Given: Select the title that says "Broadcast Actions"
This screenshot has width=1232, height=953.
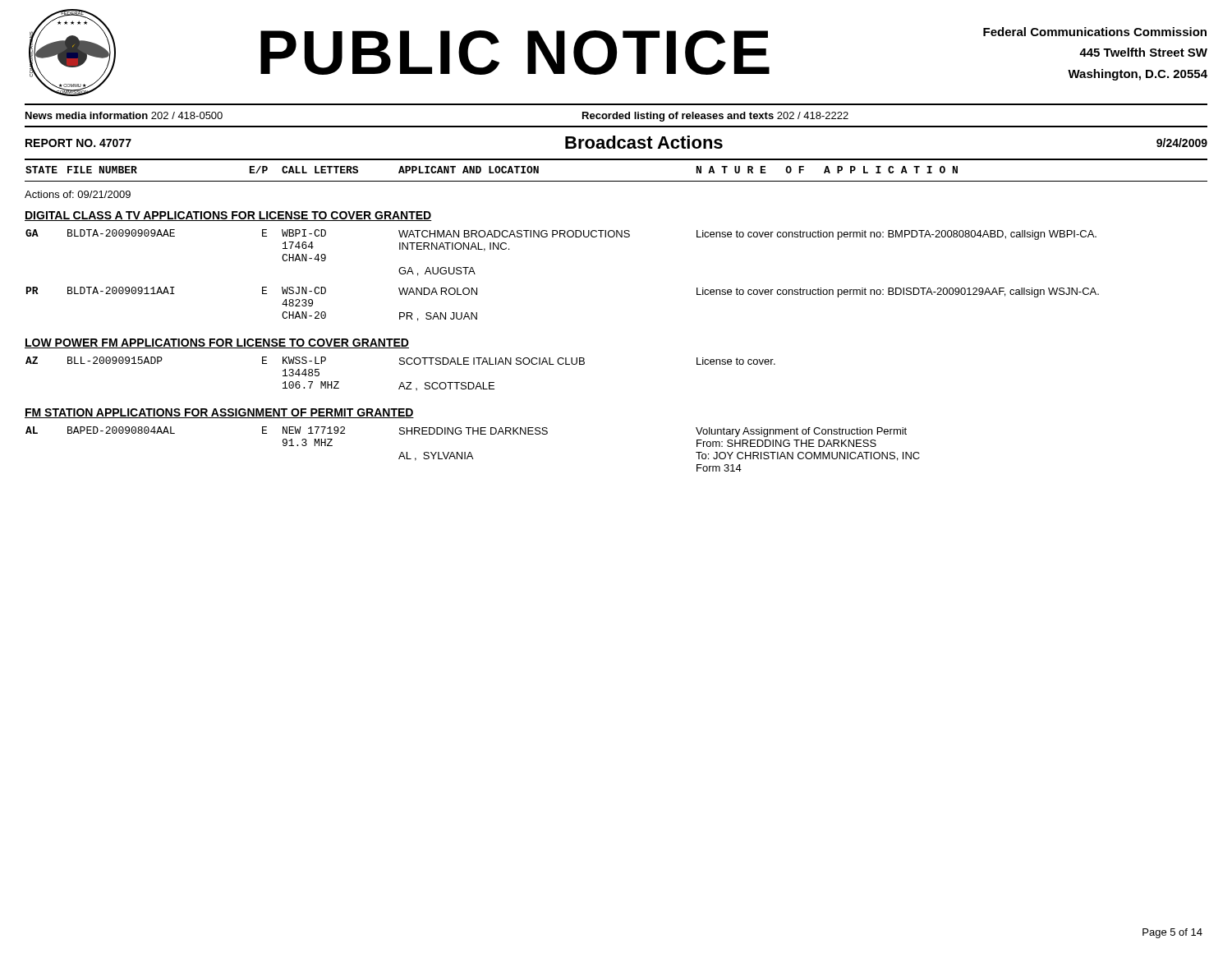Looking at the screenshot, I should pos(644,143).
